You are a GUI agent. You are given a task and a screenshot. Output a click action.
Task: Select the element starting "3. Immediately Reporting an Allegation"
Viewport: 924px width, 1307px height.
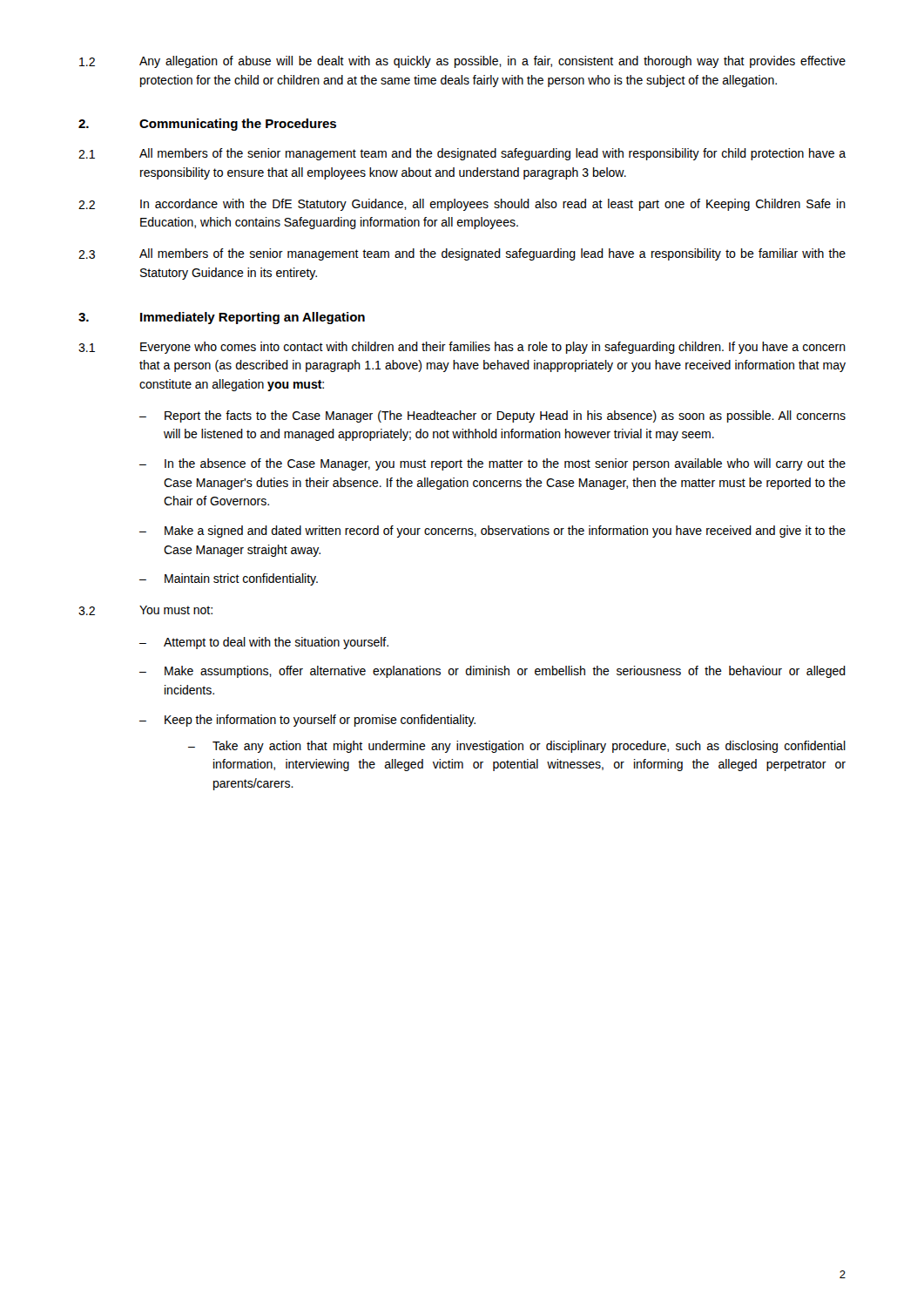(222, 316)
